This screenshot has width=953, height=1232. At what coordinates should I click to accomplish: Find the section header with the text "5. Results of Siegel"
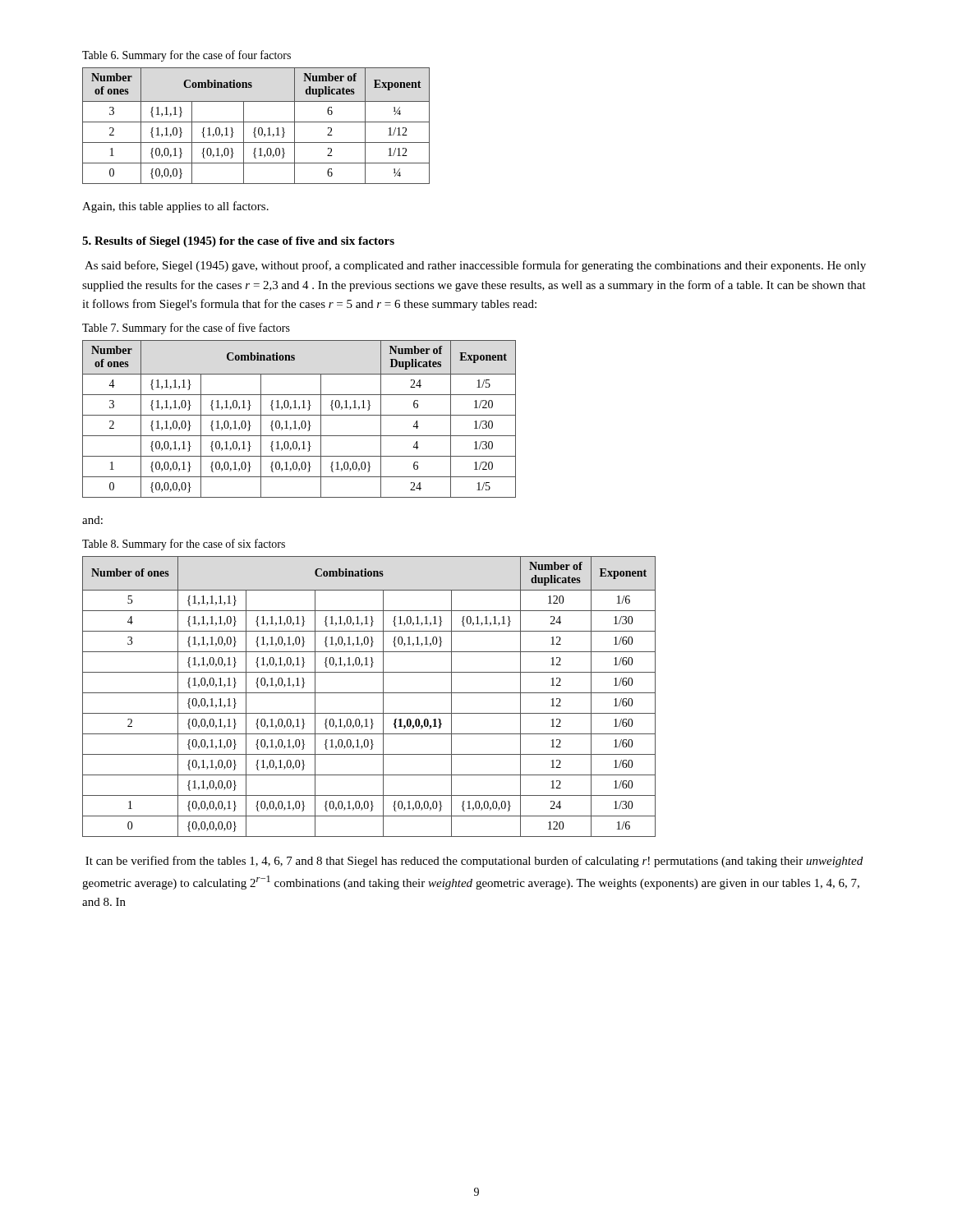point(238,241)
